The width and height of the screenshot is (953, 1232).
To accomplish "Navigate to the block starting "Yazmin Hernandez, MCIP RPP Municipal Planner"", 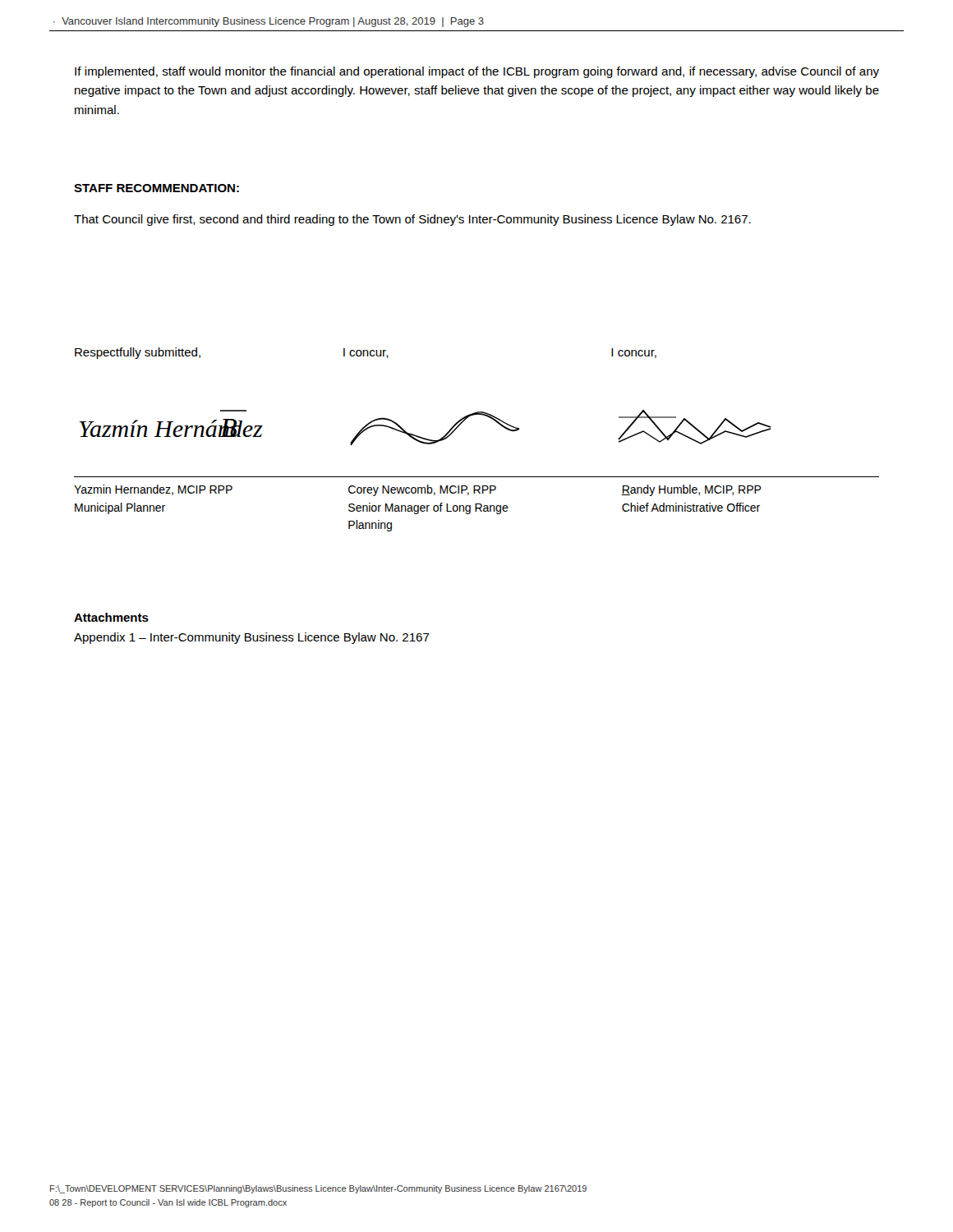I will [153, 498].
